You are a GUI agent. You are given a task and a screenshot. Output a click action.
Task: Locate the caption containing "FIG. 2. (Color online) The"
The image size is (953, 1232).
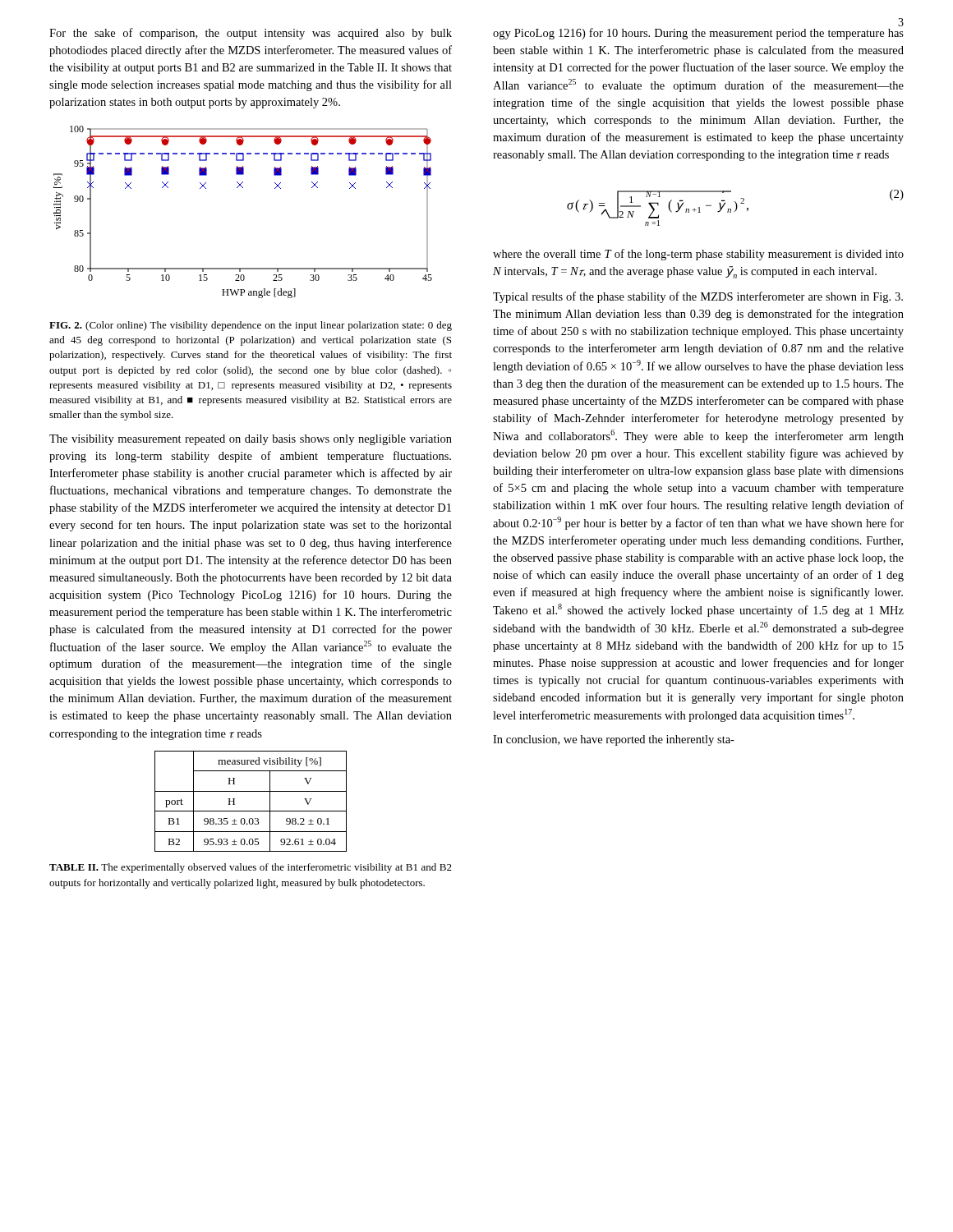pyautogui.click(x=251, y=370)
